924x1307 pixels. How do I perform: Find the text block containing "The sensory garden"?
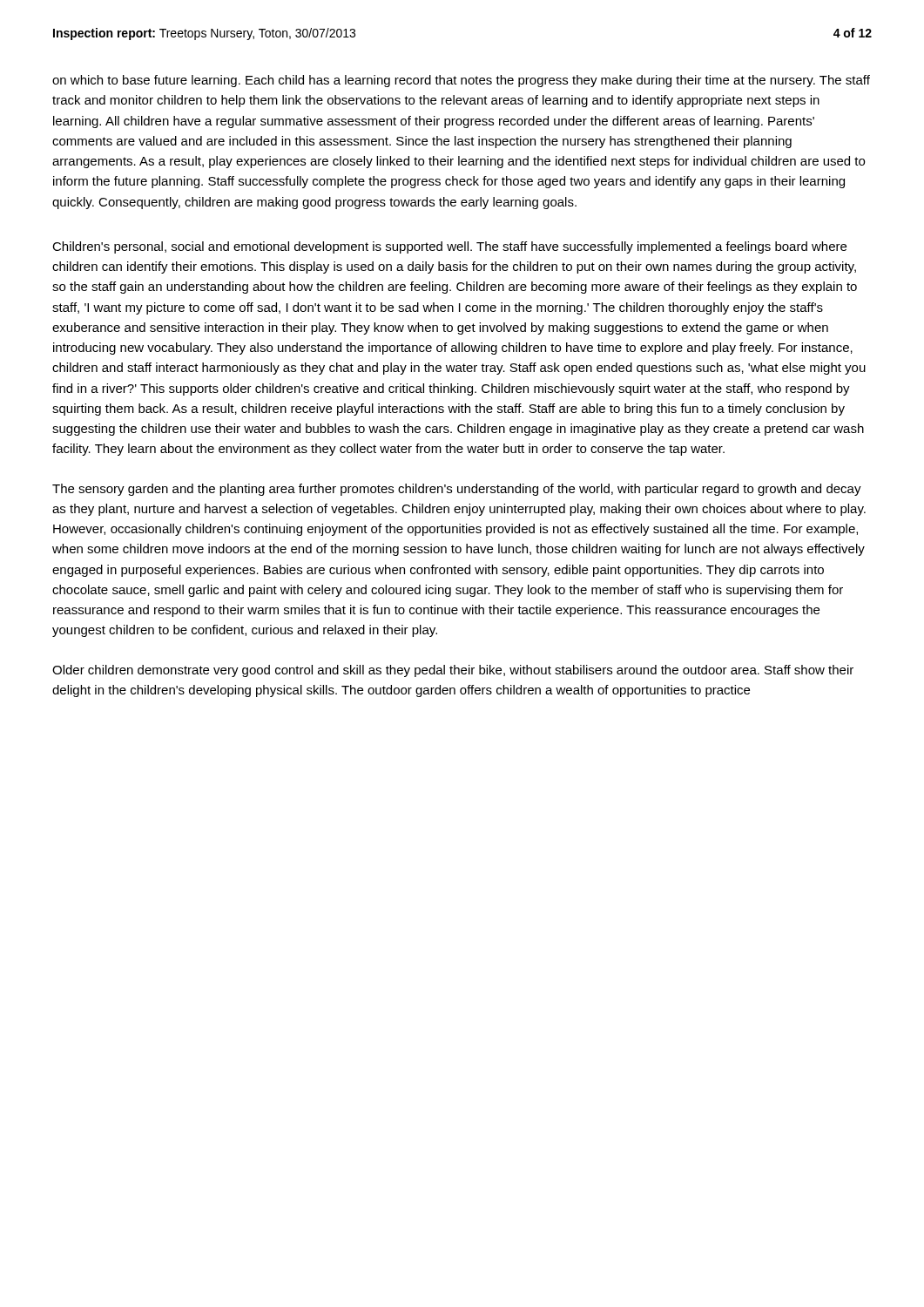click(x=459, y=559)
